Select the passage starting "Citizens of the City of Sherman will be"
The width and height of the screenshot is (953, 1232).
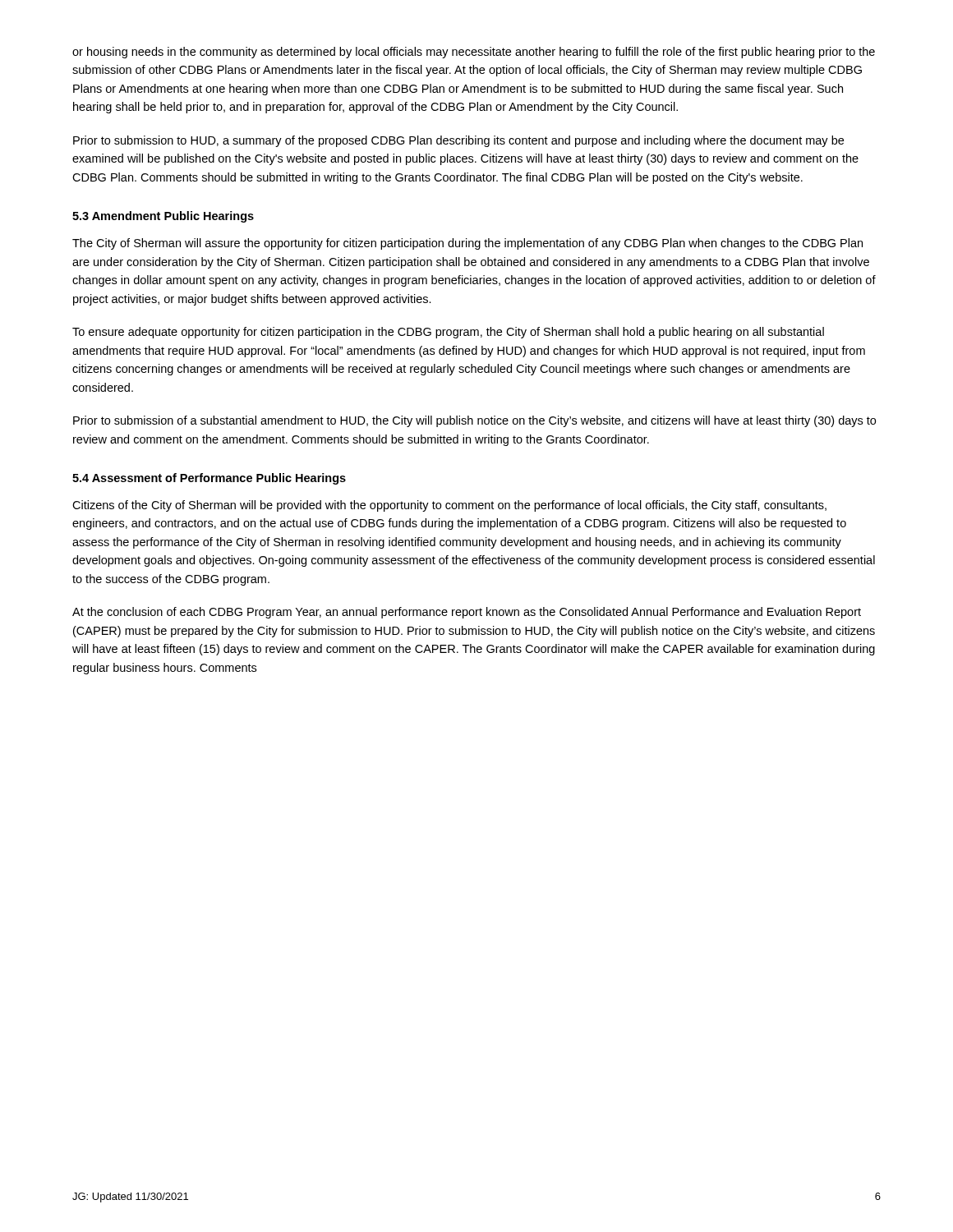click(x=474, y=542)
